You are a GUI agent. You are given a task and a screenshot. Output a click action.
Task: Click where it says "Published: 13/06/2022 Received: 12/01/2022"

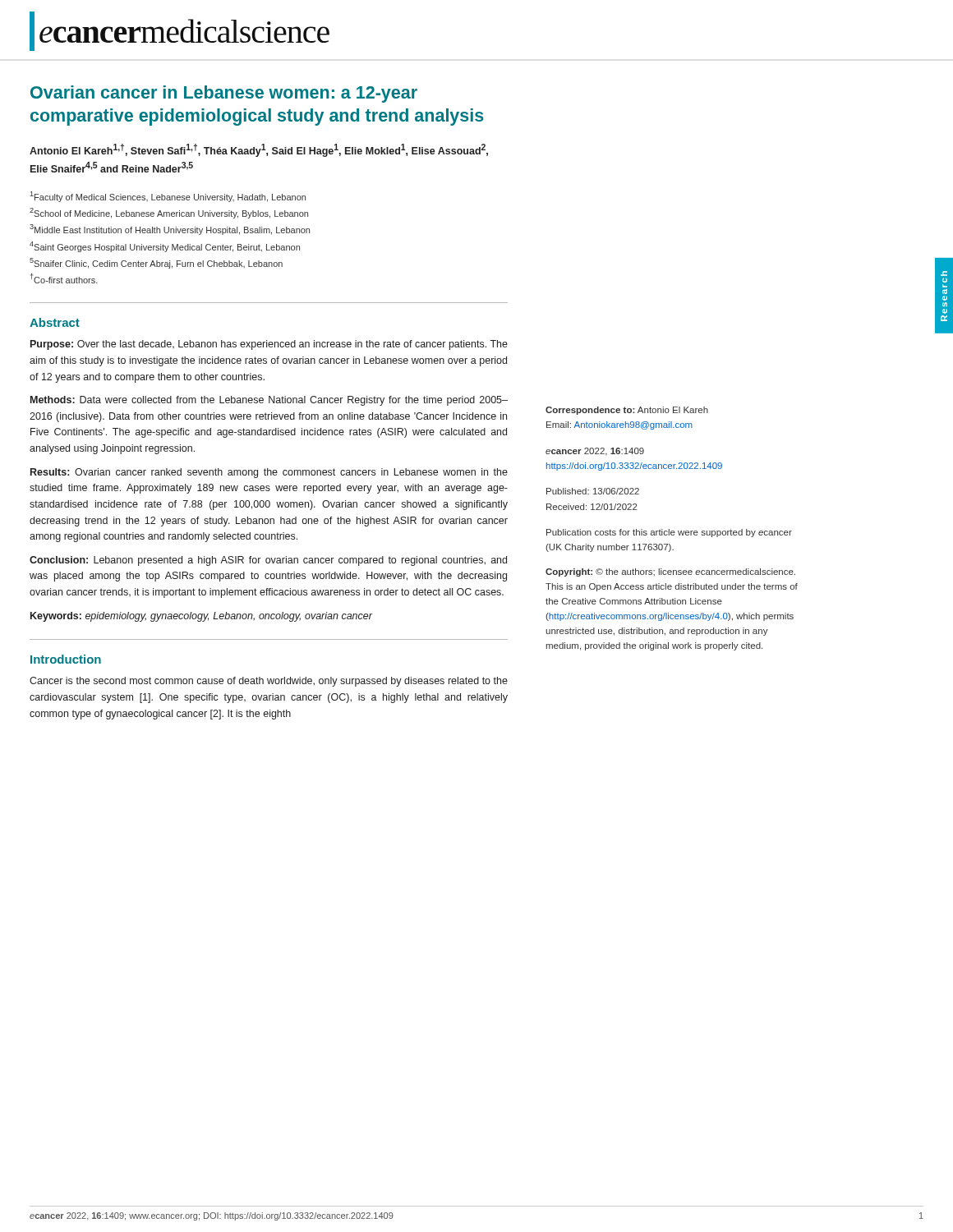(593, 499)
